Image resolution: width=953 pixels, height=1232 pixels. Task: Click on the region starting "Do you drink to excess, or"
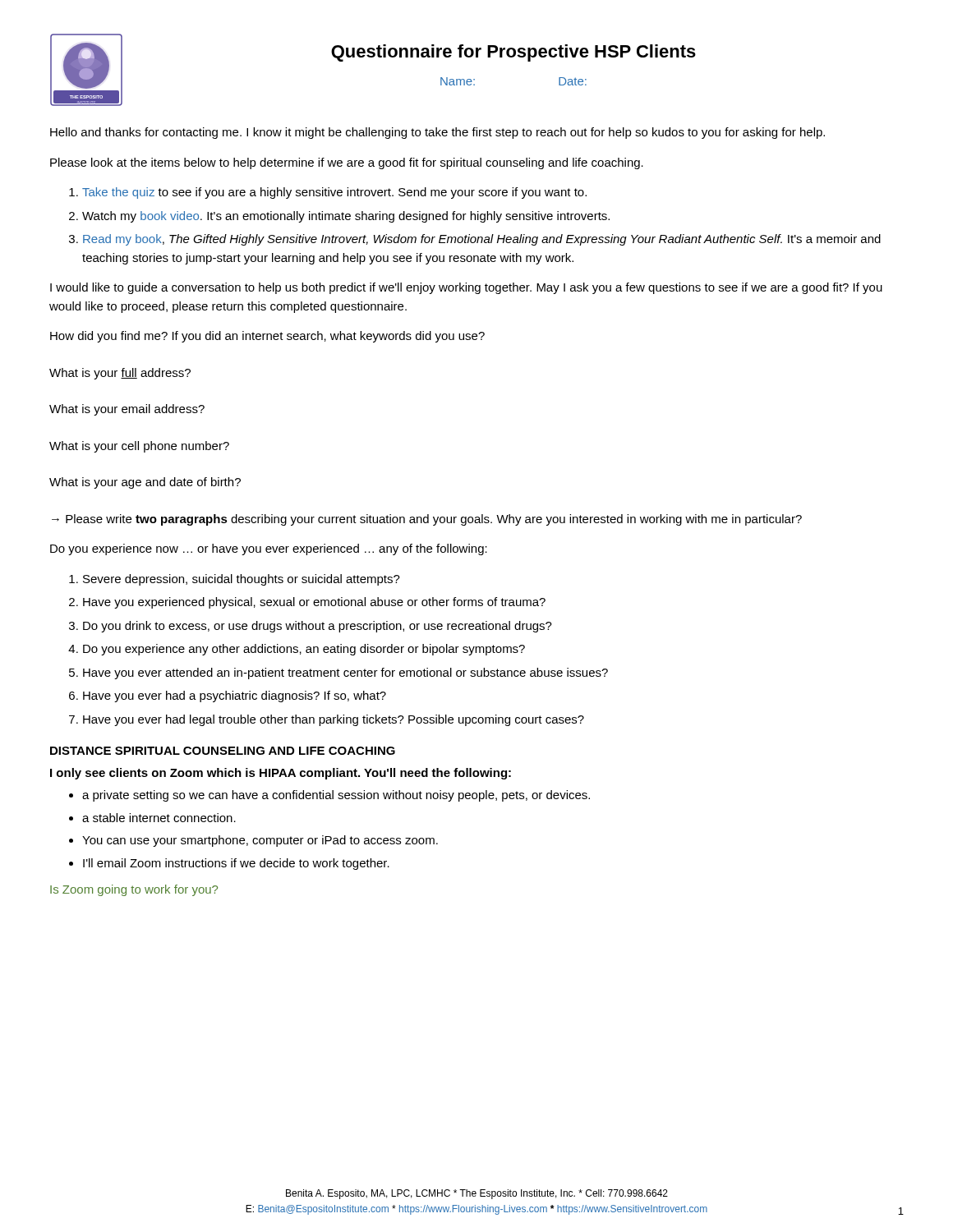tap(317, 625)
